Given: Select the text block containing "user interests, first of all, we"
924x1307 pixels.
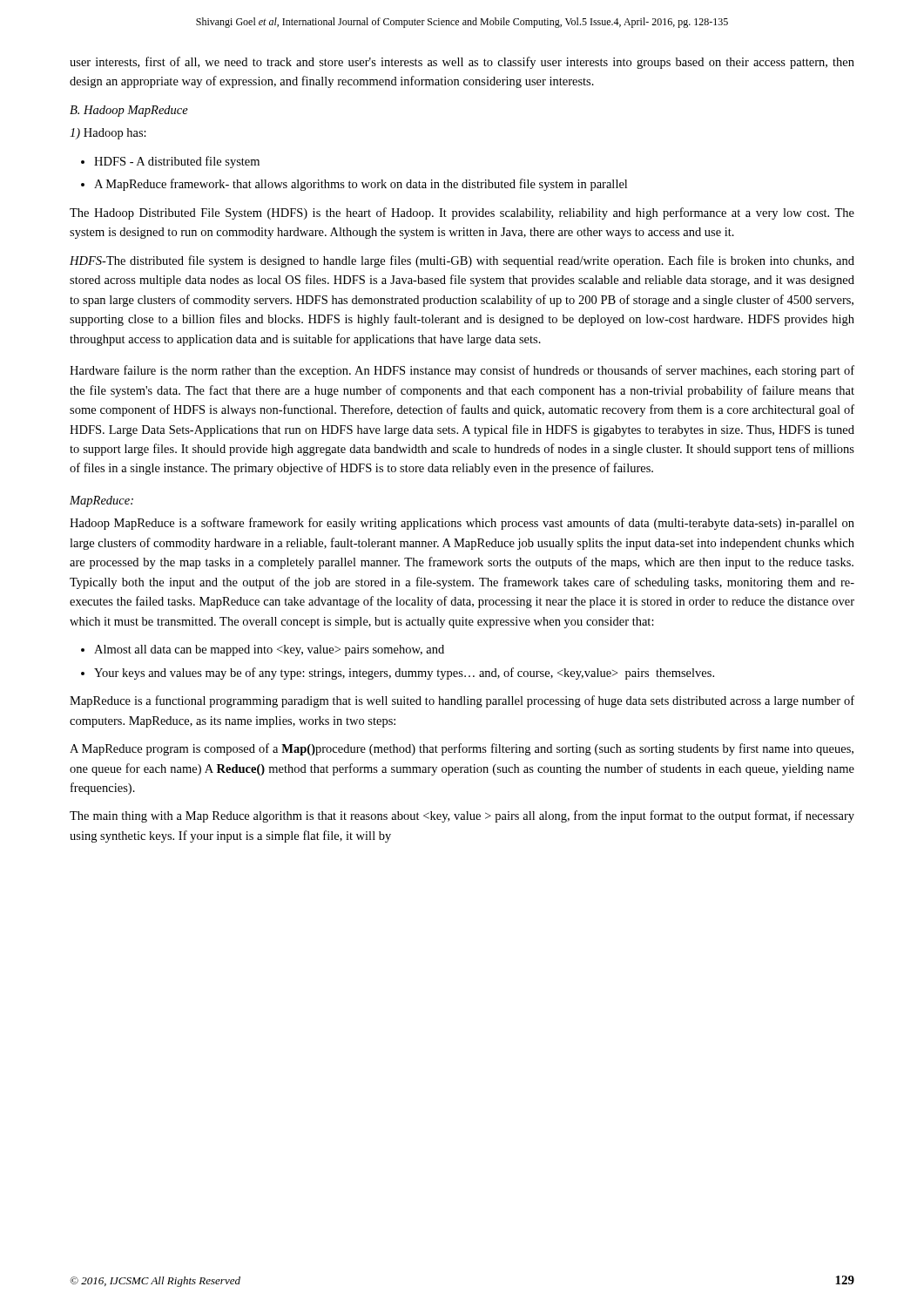Looking at the screenshot, I should pyautogui.click(x=462, y=72).
